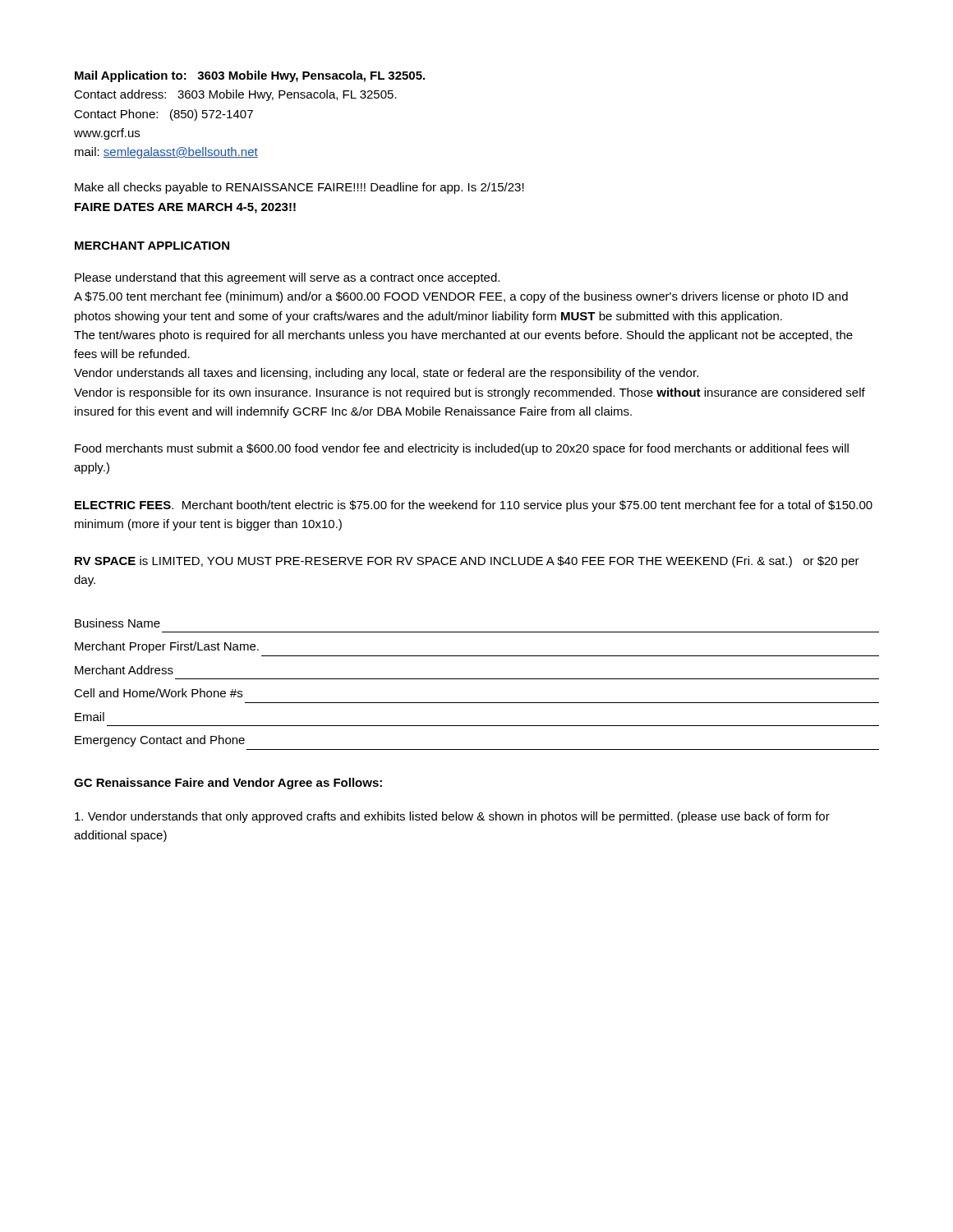Click on the region starting "RV SPACE is"
The image size is (953, 1232).
[x=476, y=570]
